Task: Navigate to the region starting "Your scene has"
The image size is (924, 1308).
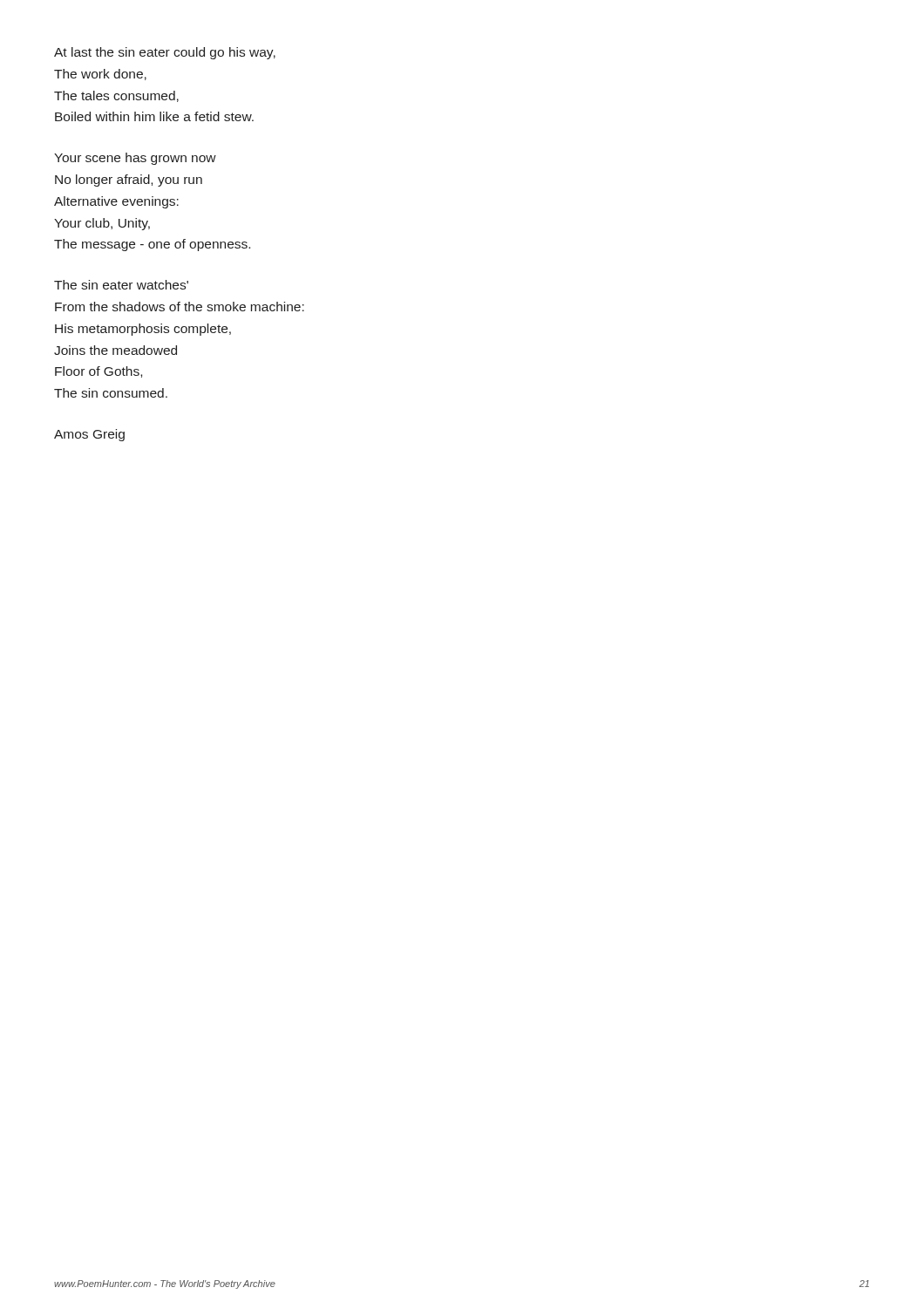Action: (x=153, y=201)
